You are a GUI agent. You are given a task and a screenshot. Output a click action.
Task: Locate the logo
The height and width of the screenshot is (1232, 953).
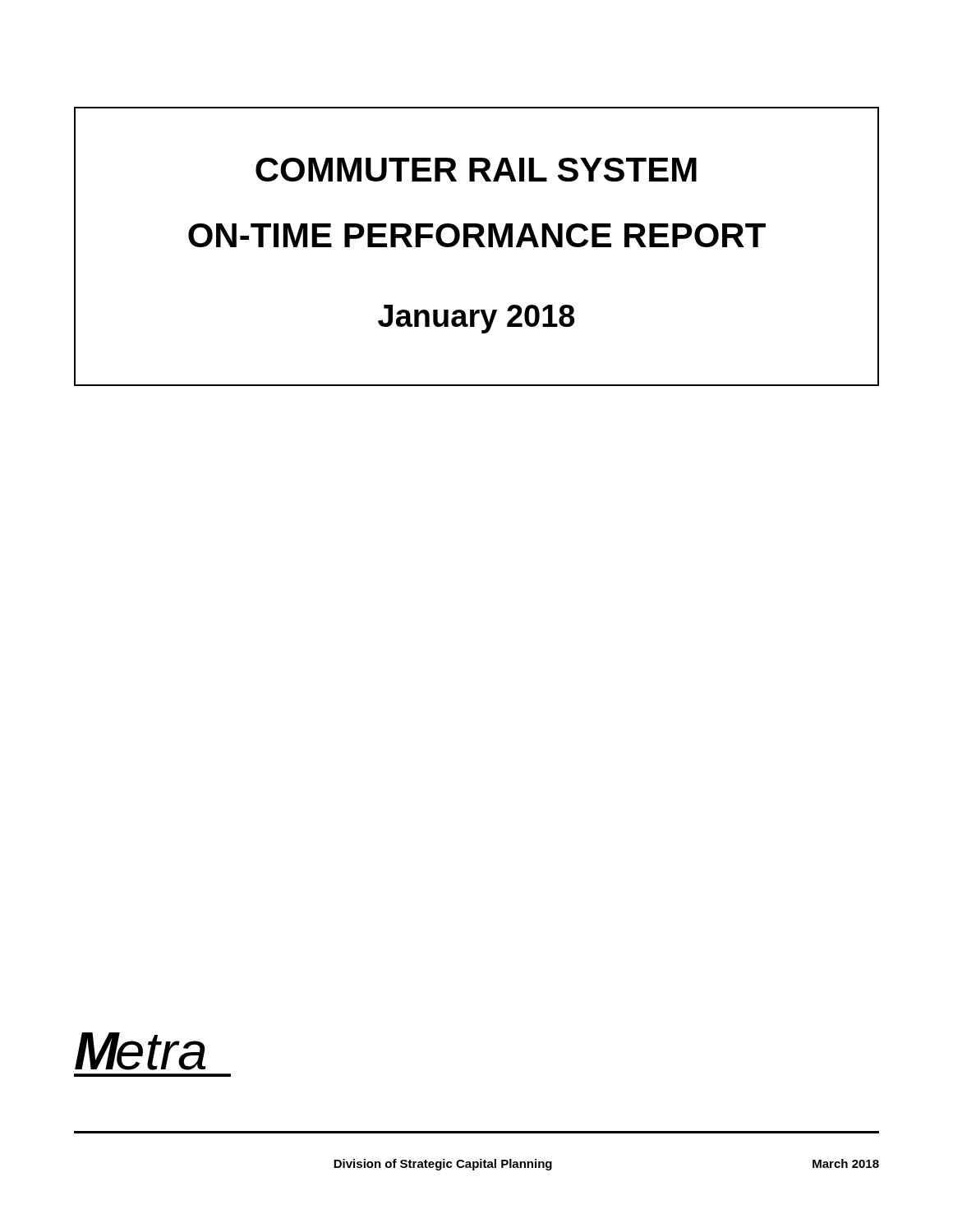tap(156, 1054)
